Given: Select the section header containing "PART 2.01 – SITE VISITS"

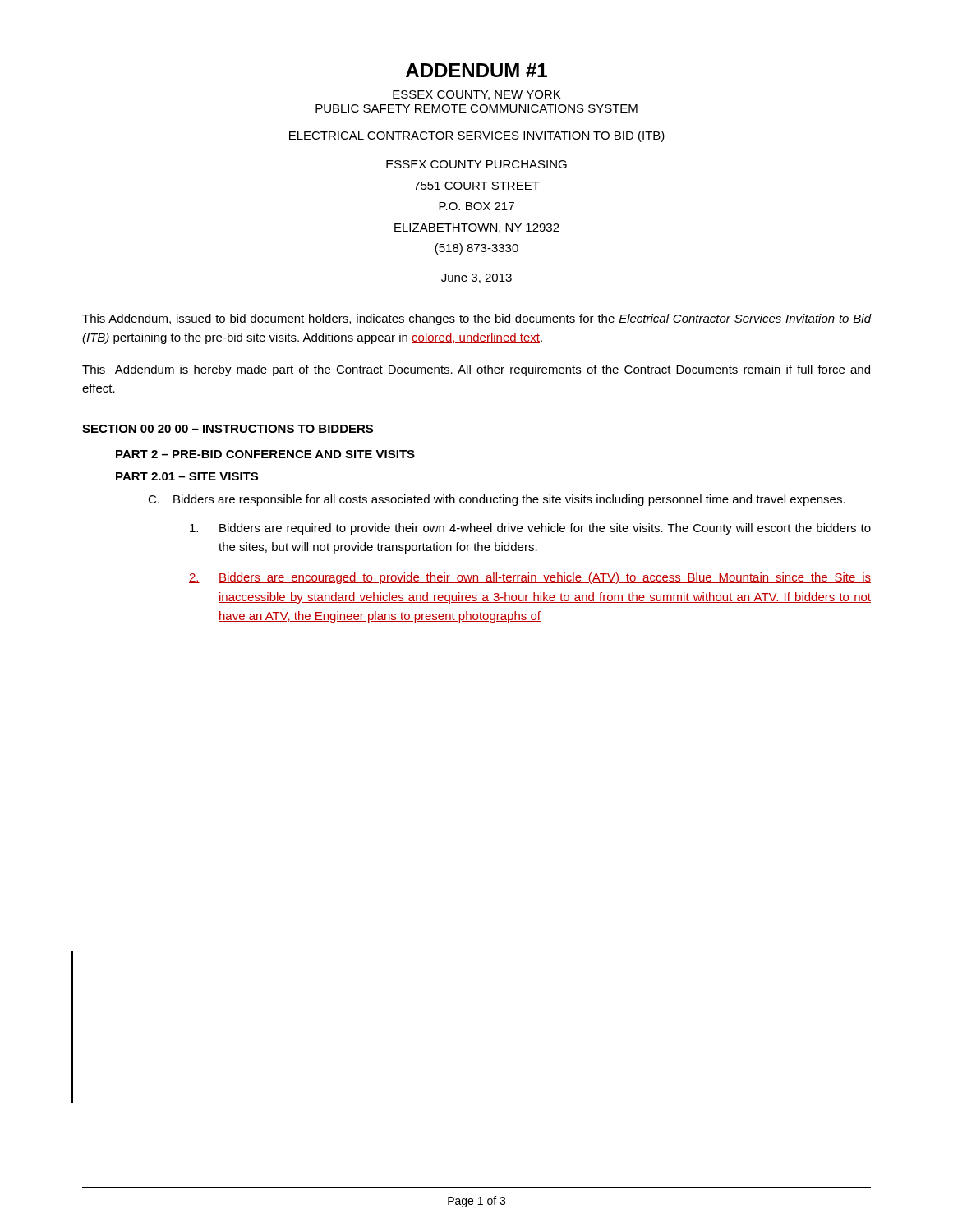Looking at the screenshot, I should 187,476.
